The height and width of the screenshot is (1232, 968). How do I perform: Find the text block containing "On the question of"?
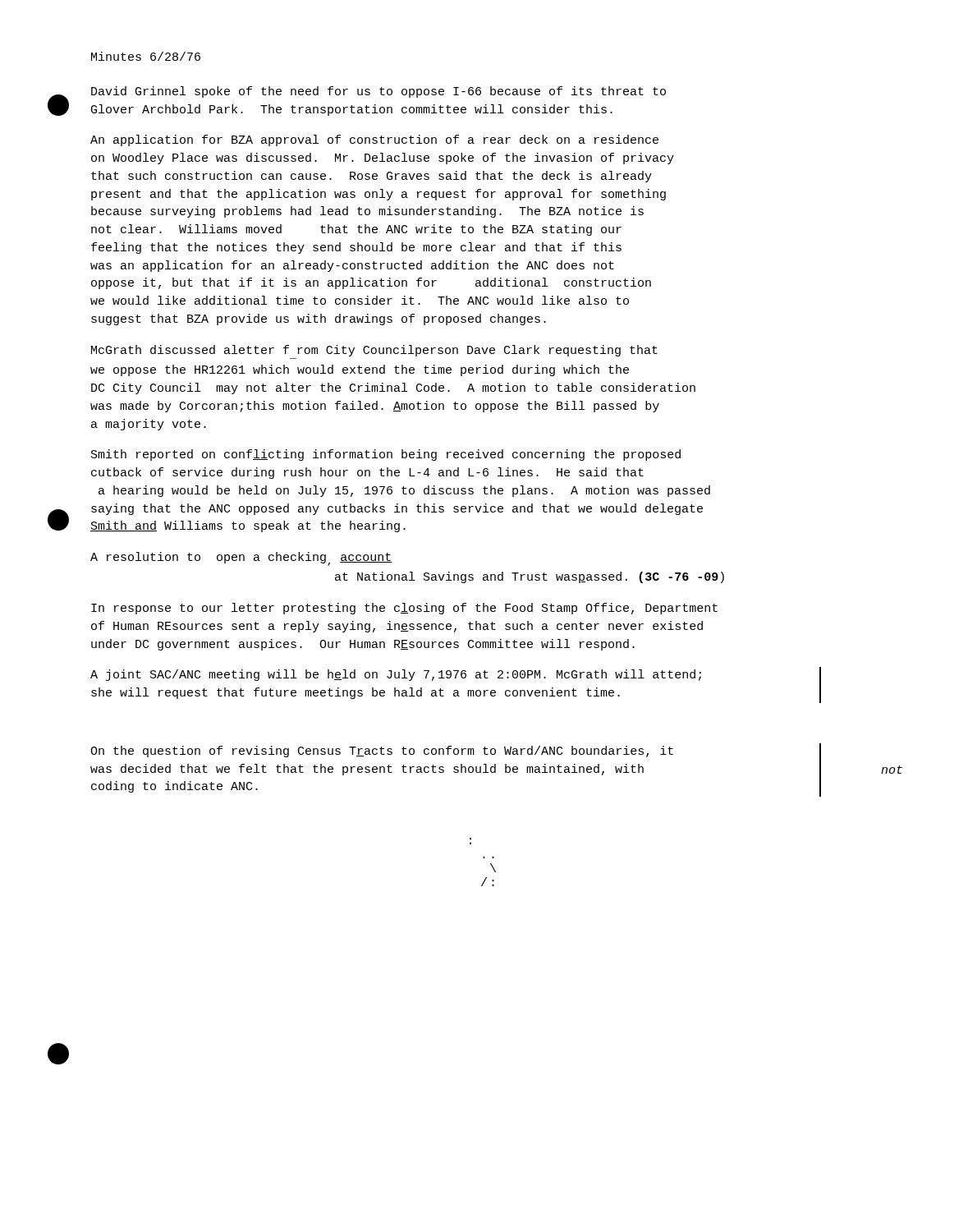coord(382,770)
